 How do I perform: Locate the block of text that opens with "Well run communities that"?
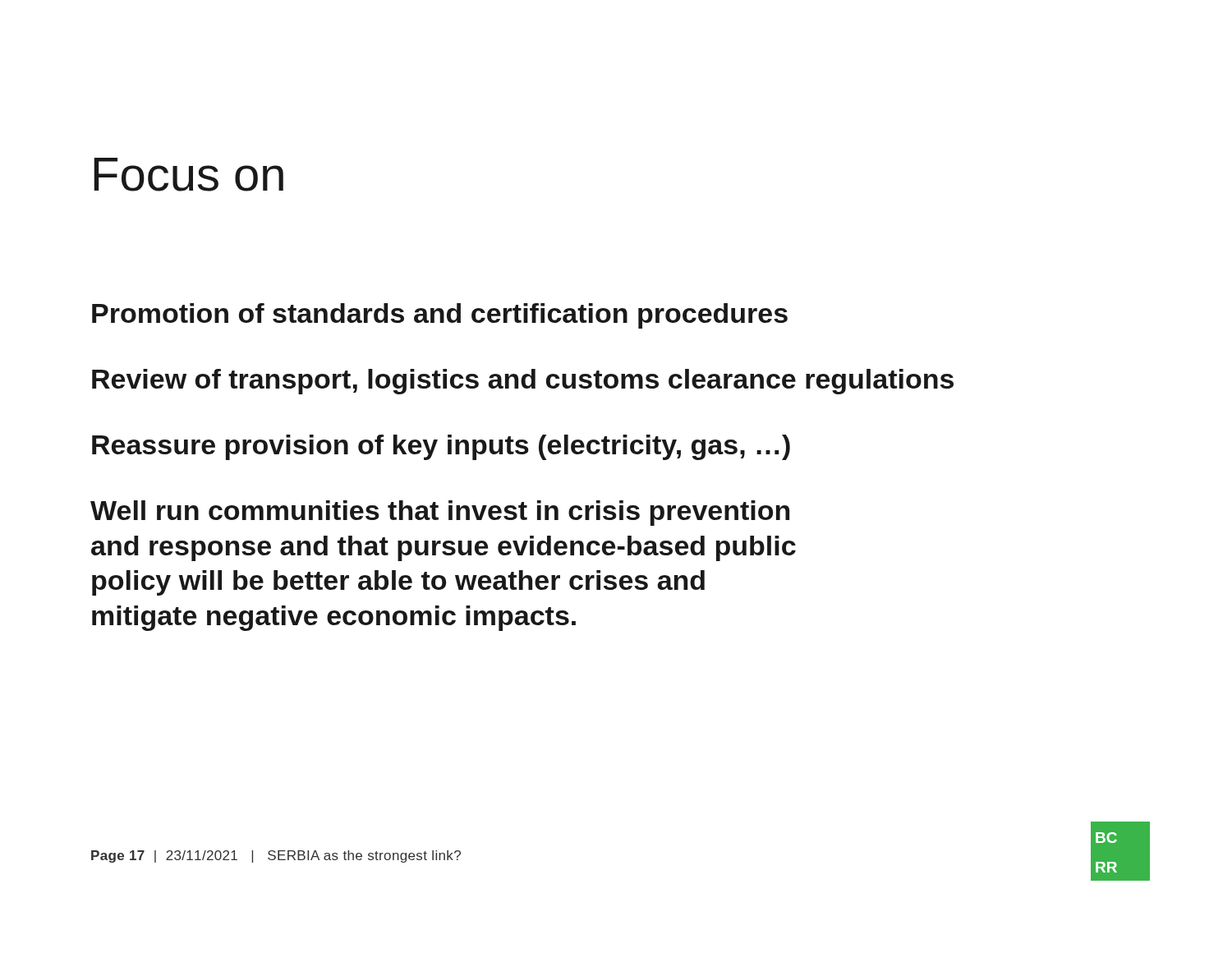(443, 563)
